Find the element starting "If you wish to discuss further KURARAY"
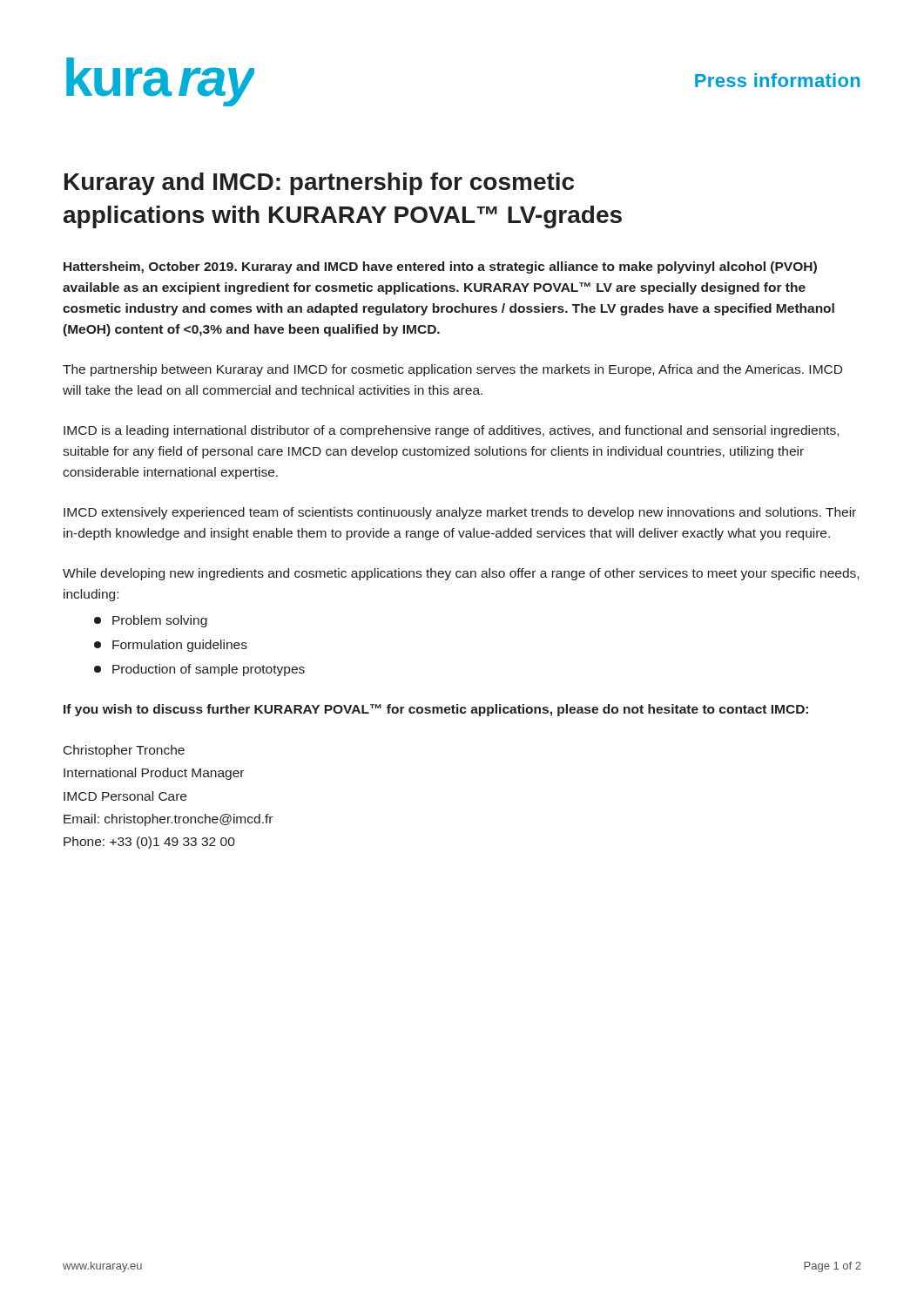The width and height of the screenshot is (924, 1307). coord(436,709)
